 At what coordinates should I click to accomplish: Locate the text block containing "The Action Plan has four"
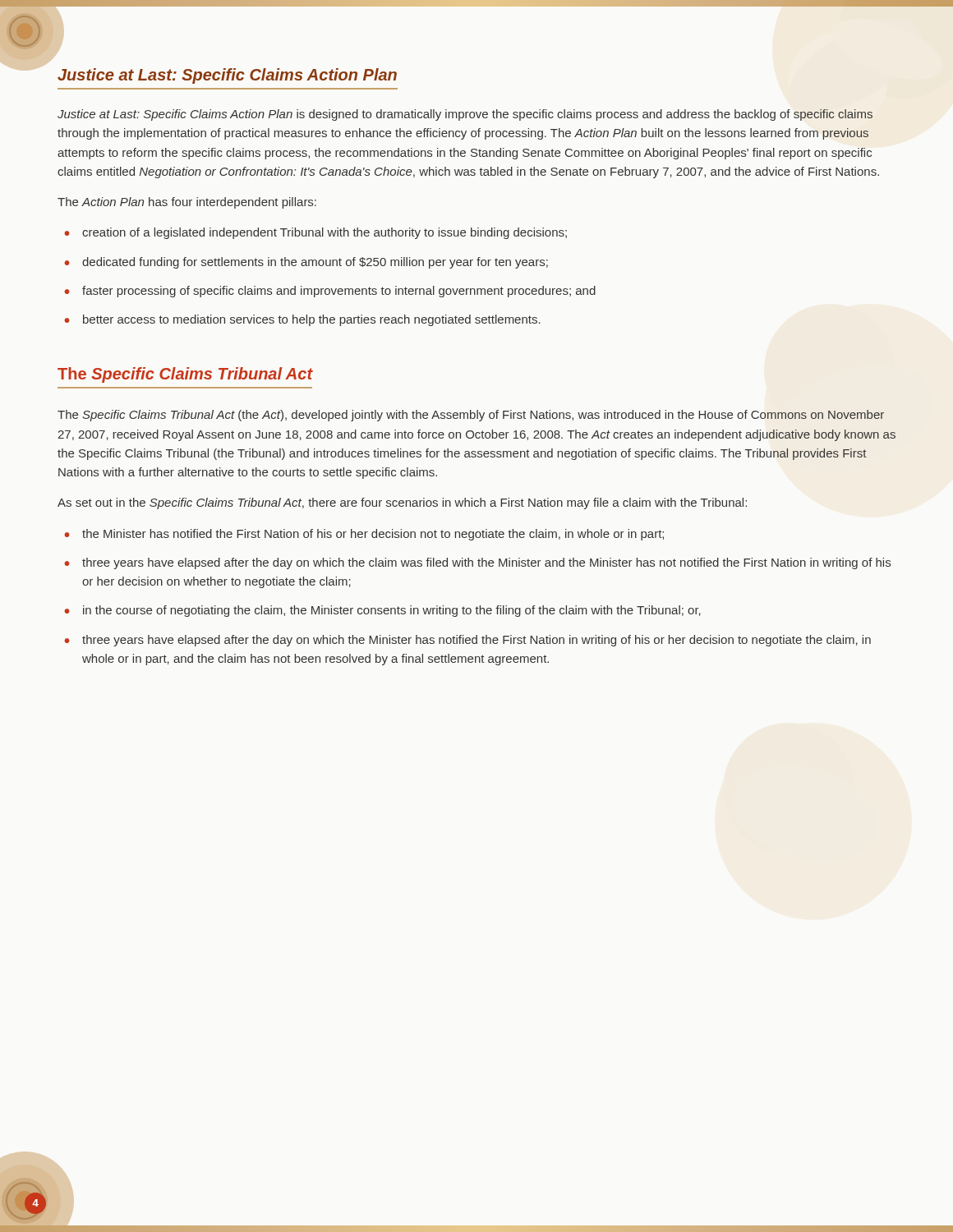tap(187, 202)
